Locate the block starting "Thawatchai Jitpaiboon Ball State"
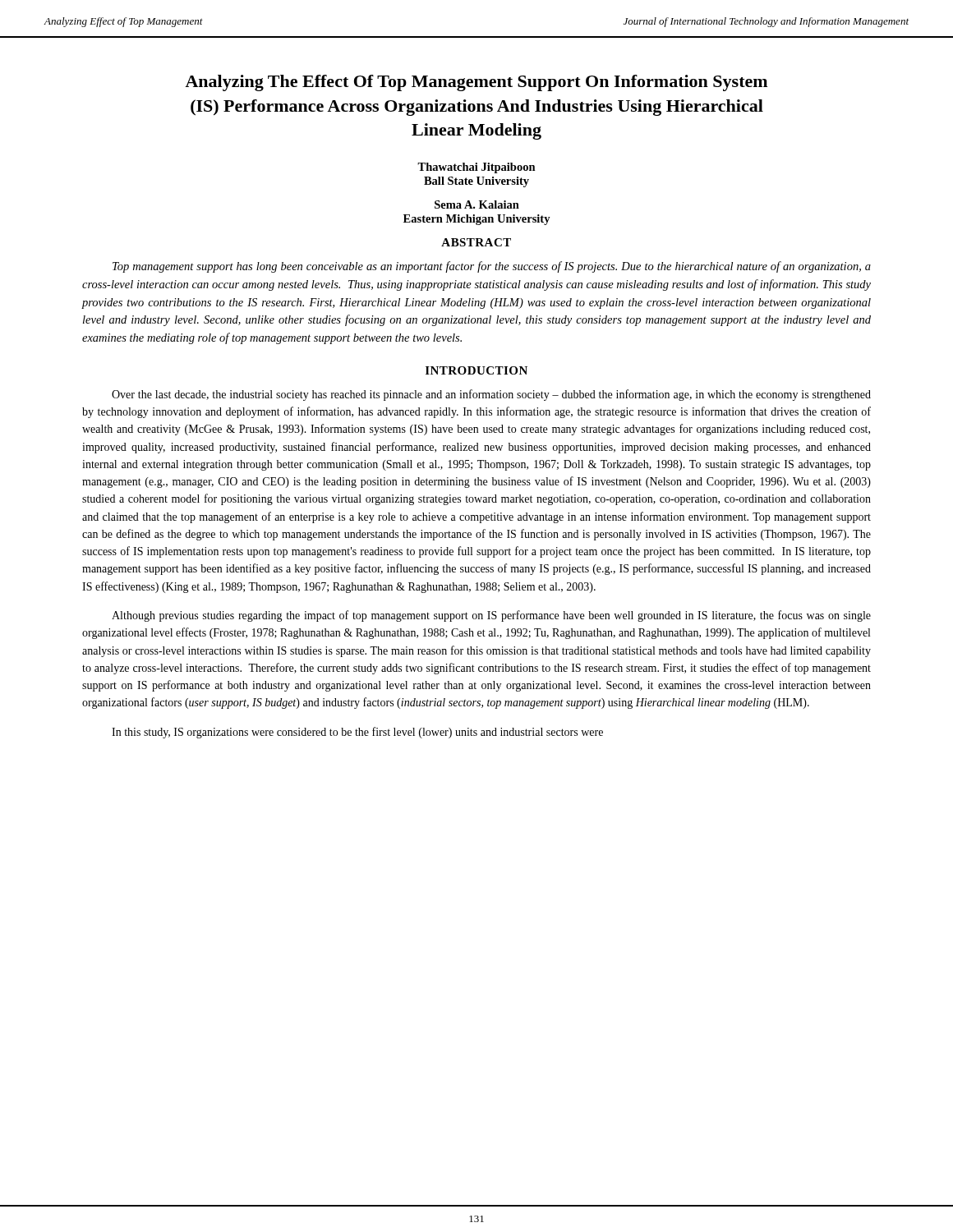 pos(476,174)
